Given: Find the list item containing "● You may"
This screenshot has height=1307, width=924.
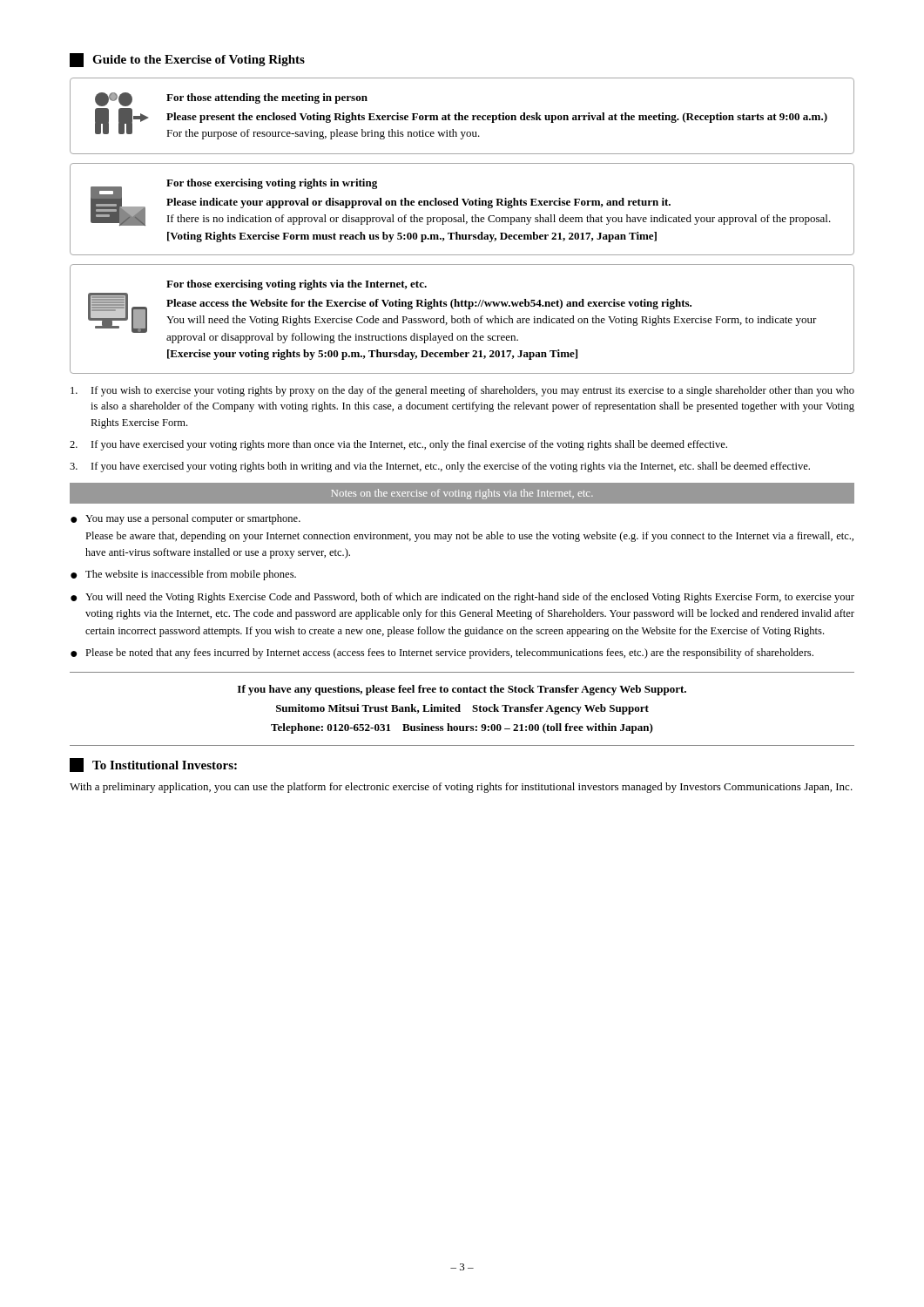Looking at the screenshot, I should [462, 536].
